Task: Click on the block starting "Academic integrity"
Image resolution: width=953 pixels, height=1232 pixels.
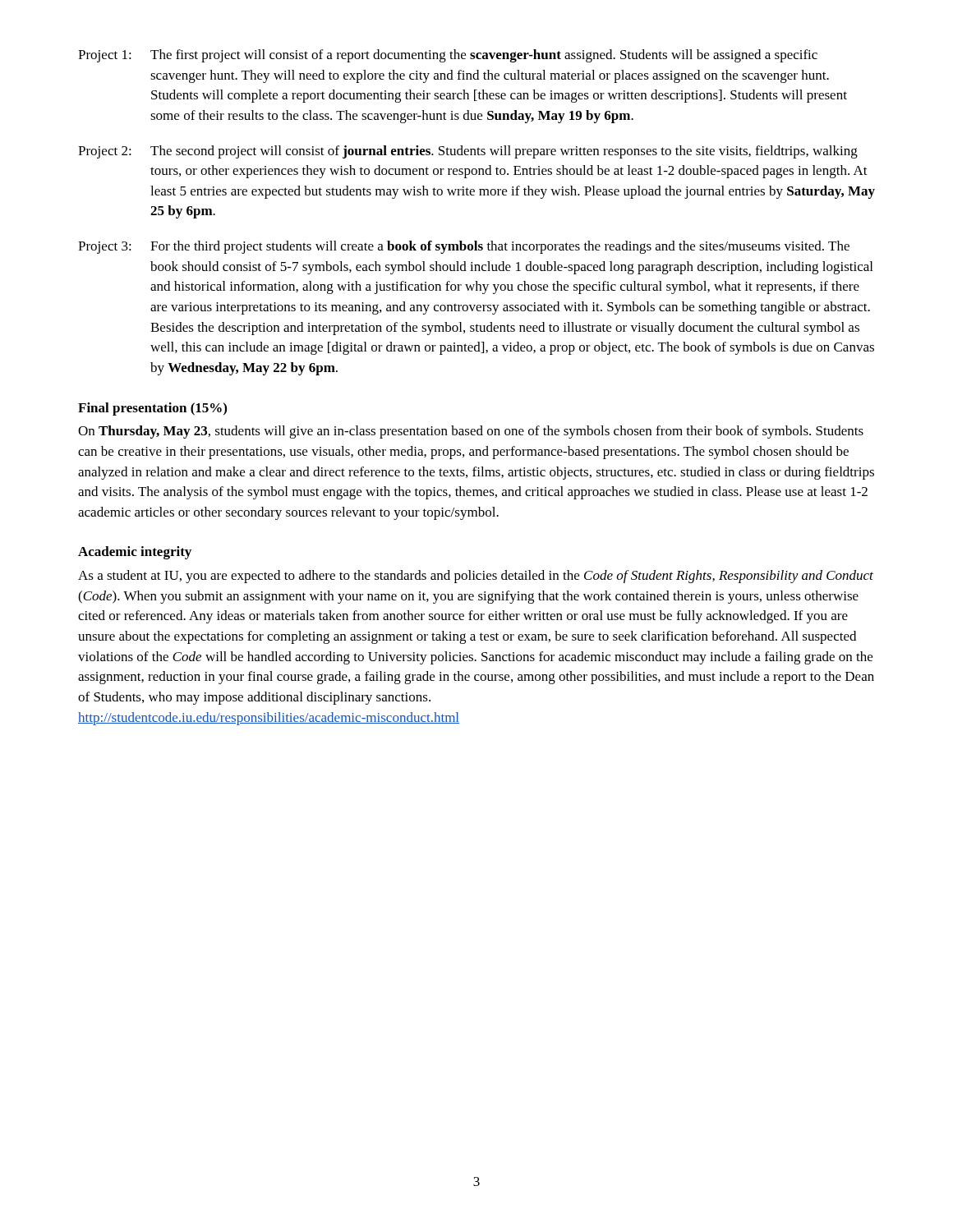Action: 135,552
